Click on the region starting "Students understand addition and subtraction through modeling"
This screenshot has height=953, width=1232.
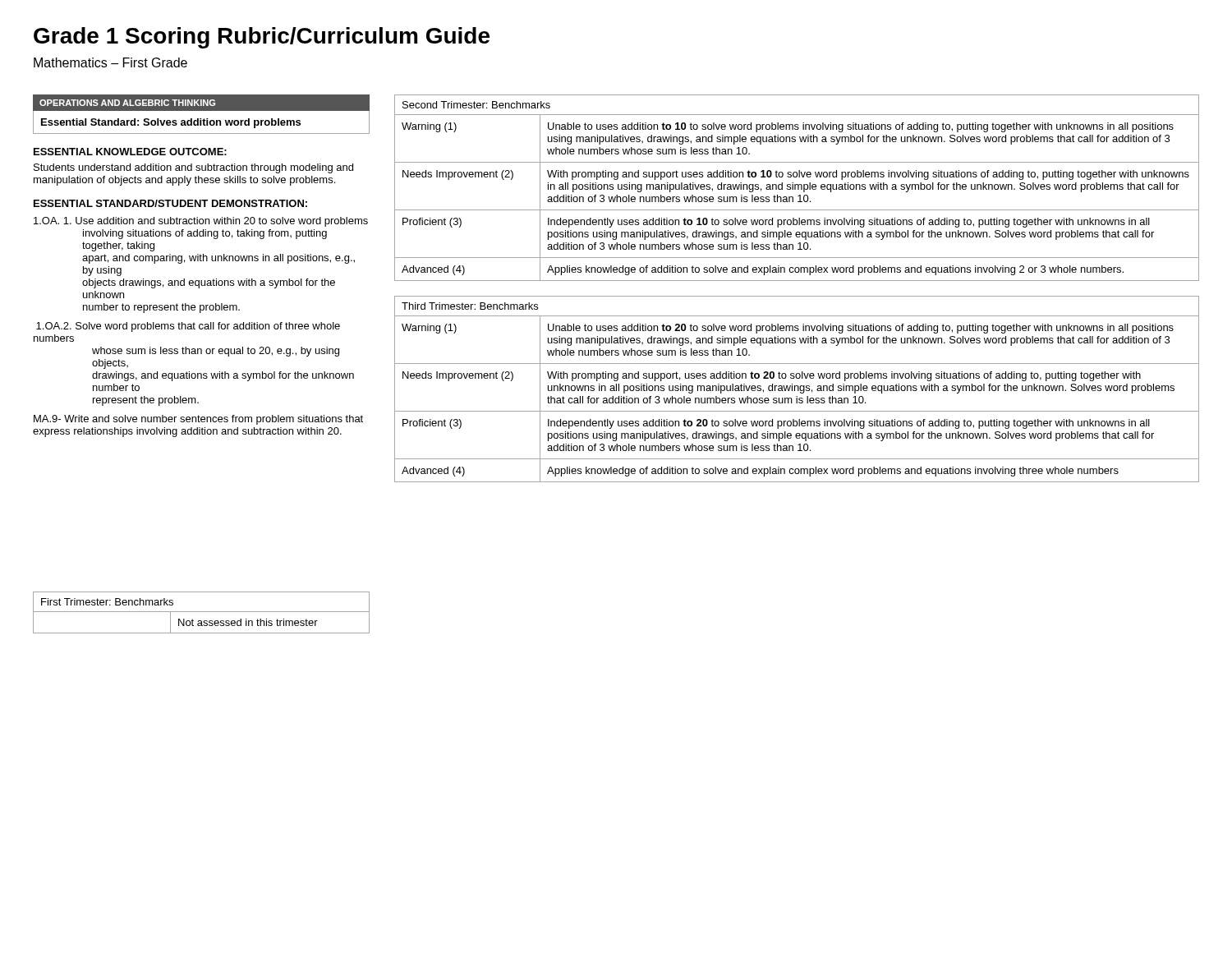click(193, 173)
